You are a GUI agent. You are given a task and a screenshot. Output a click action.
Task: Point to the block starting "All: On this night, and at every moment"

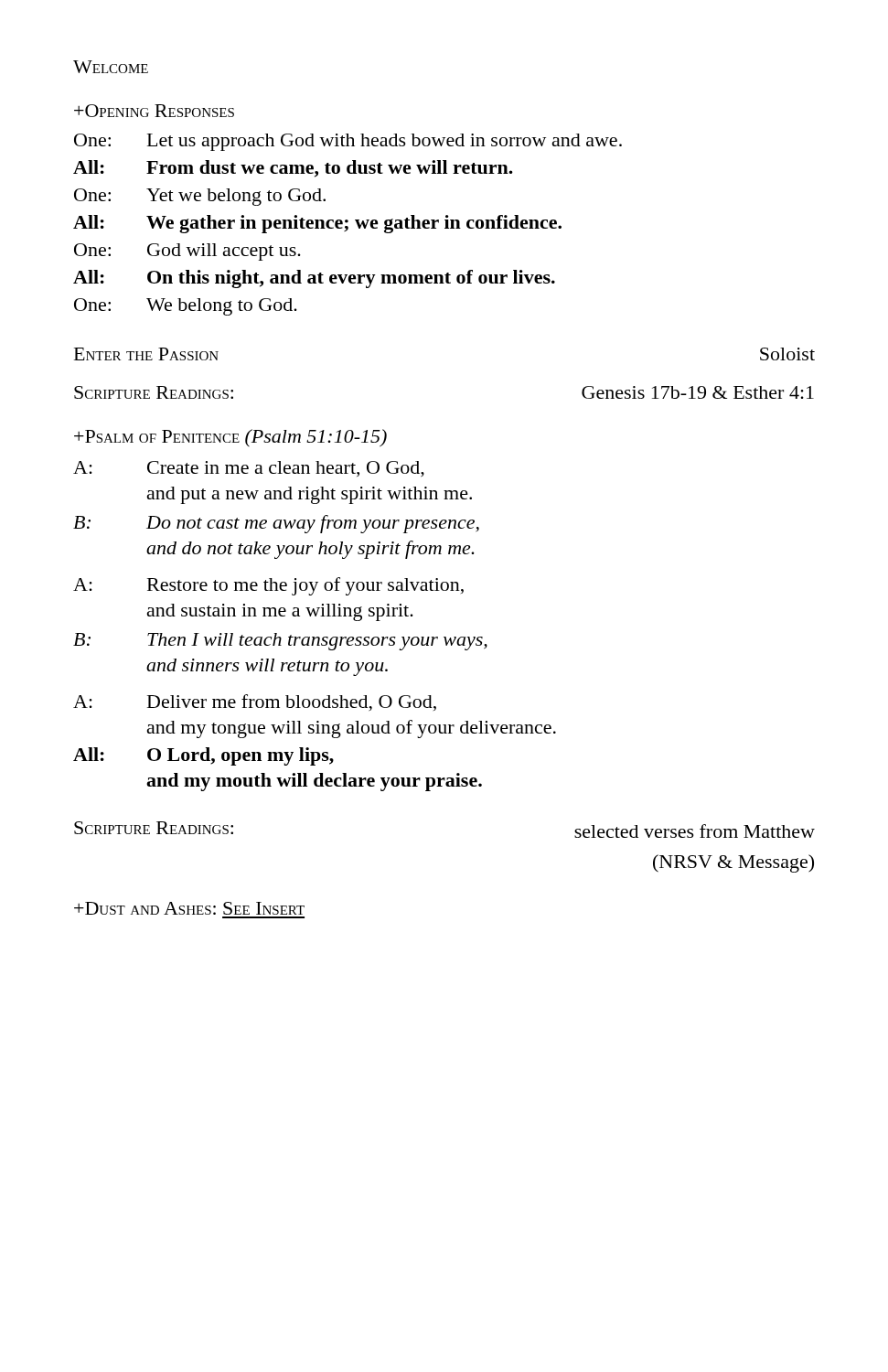click(444, 277)
